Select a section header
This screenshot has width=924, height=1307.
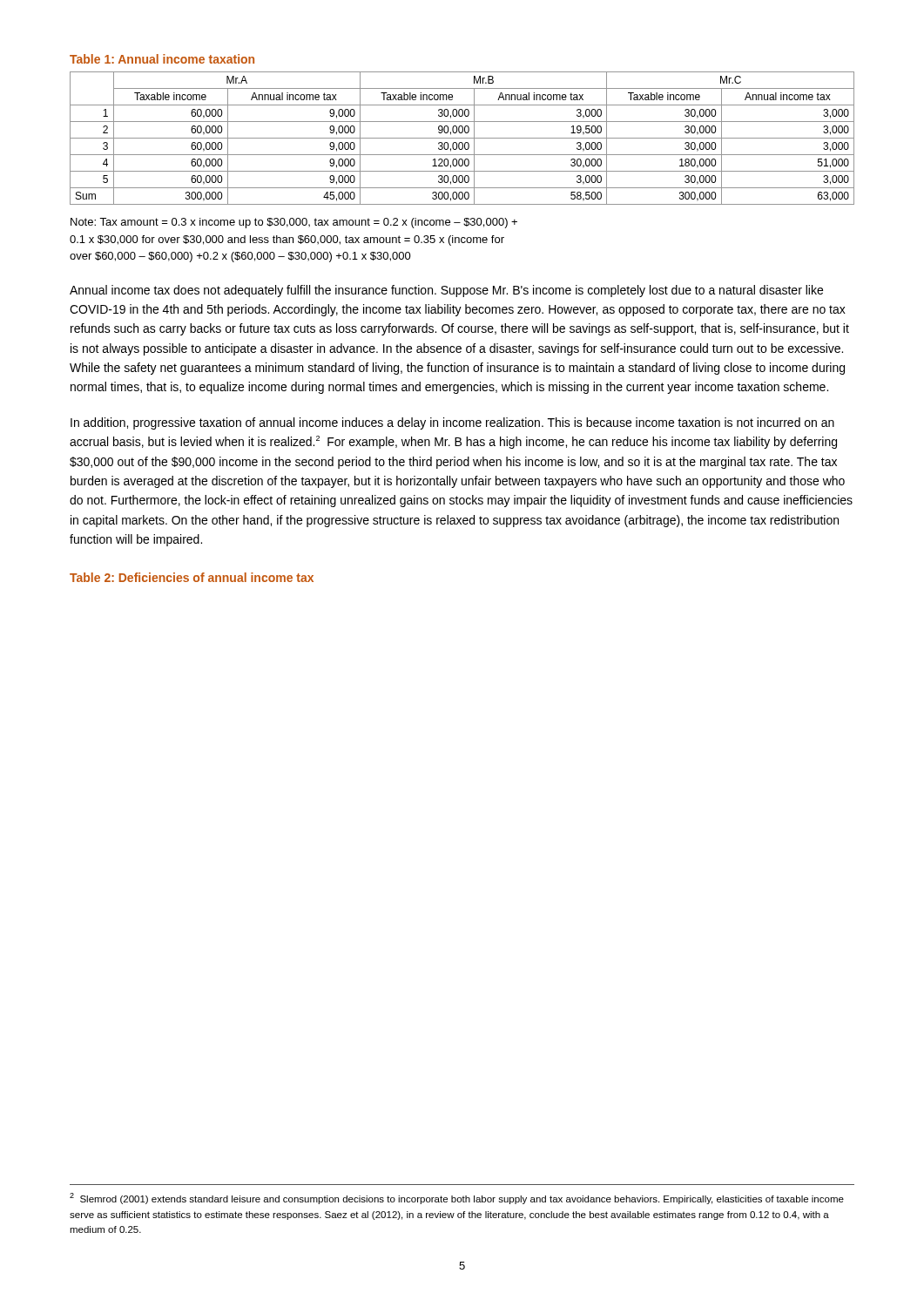click(x=192, y=577)
